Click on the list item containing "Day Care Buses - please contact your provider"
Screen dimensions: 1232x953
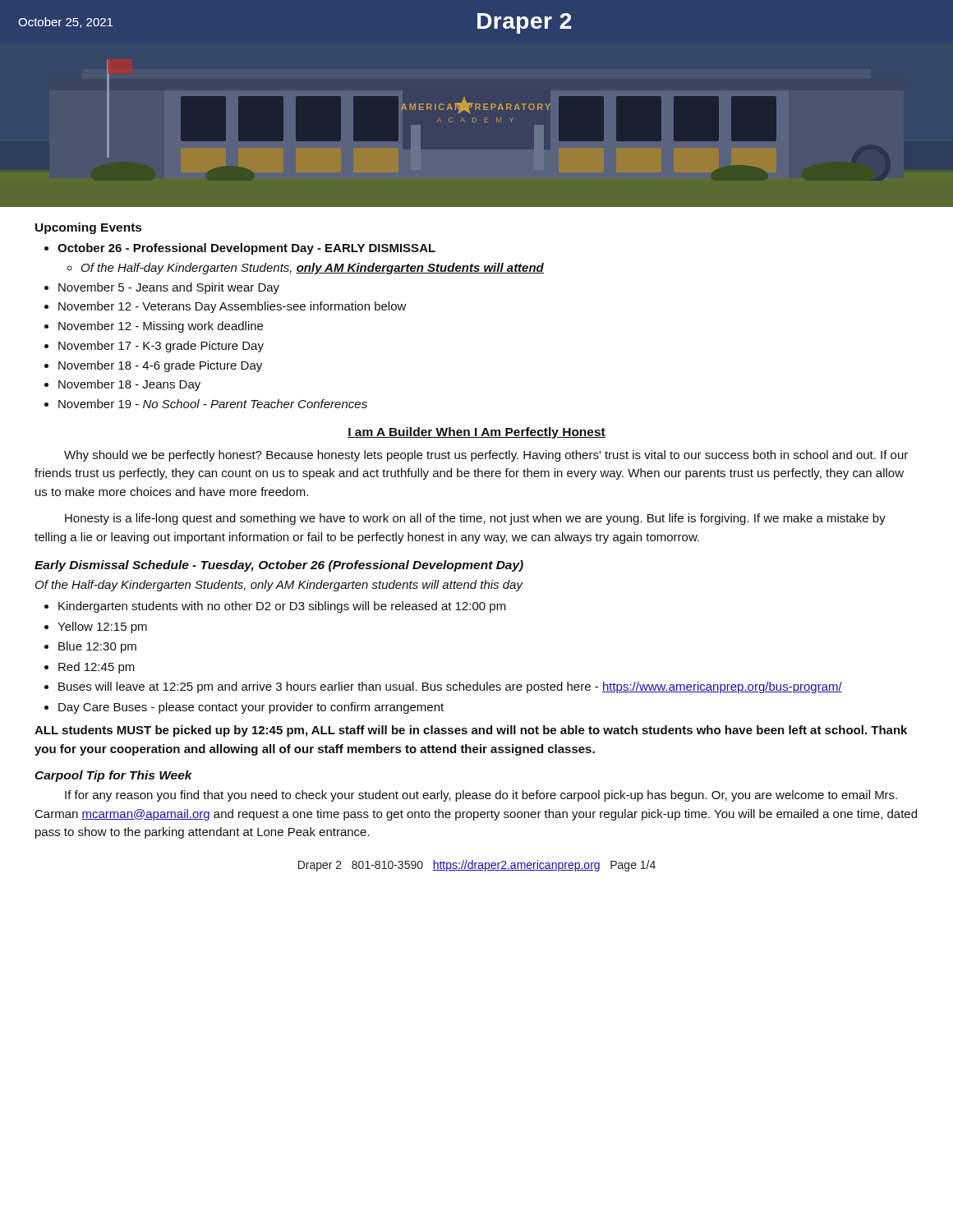(x=251, y=706)
